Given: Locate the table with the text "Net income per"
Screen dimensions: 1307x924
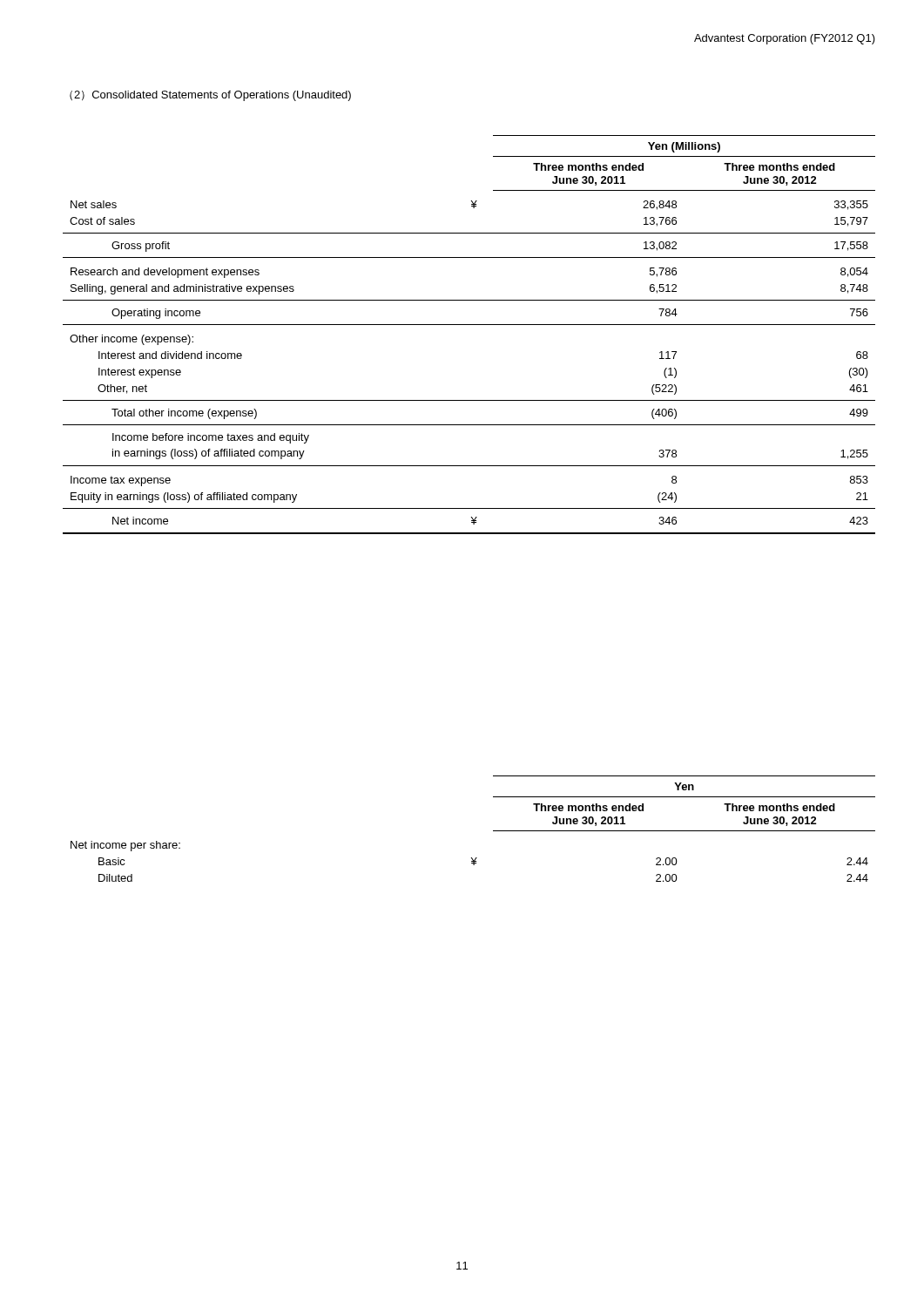Looking at the screenshot, I should [469, 833].
